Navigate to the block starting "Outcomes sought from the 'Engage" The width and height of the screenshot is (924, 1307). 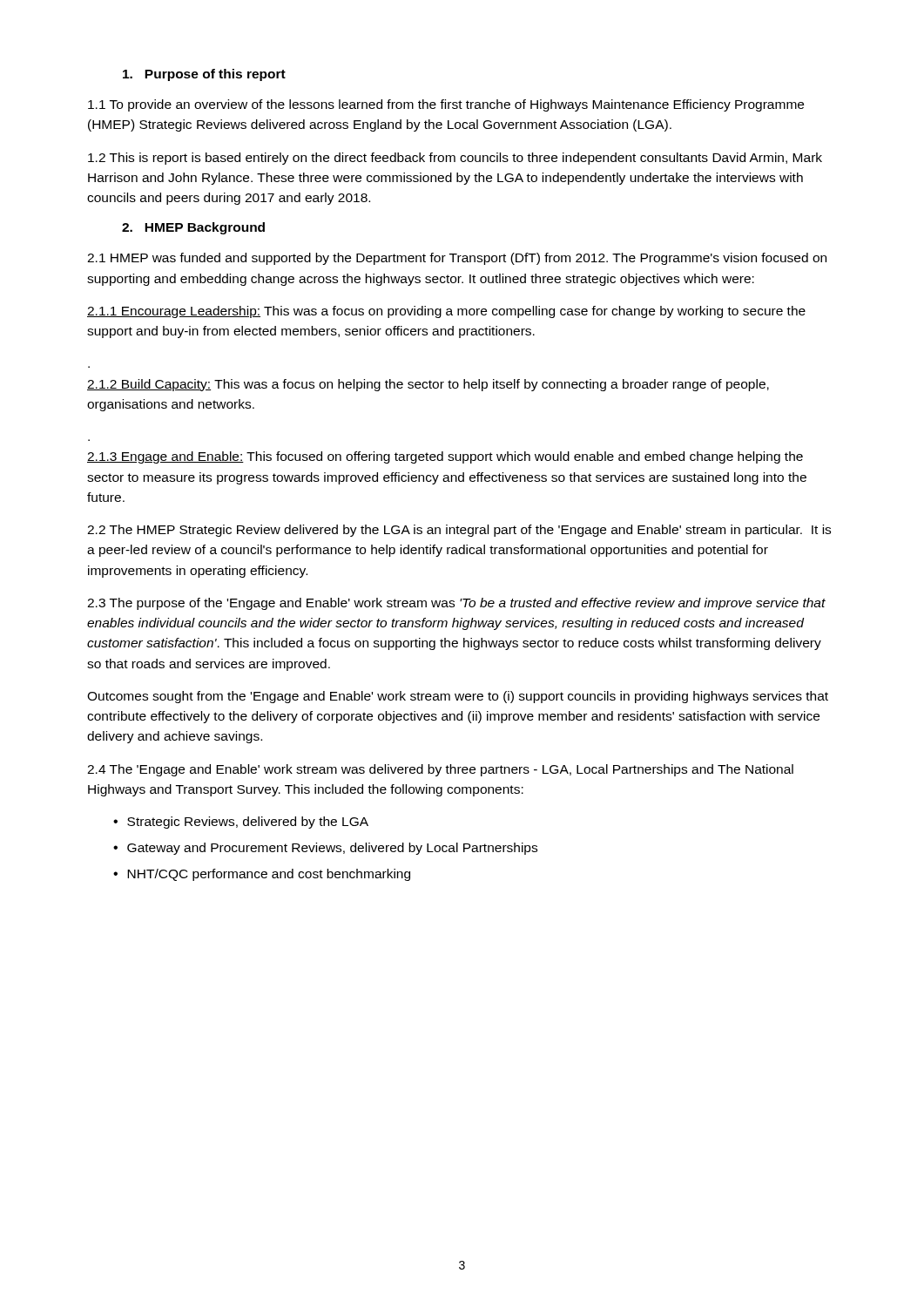pyautogui.click(x=458, y=716)
